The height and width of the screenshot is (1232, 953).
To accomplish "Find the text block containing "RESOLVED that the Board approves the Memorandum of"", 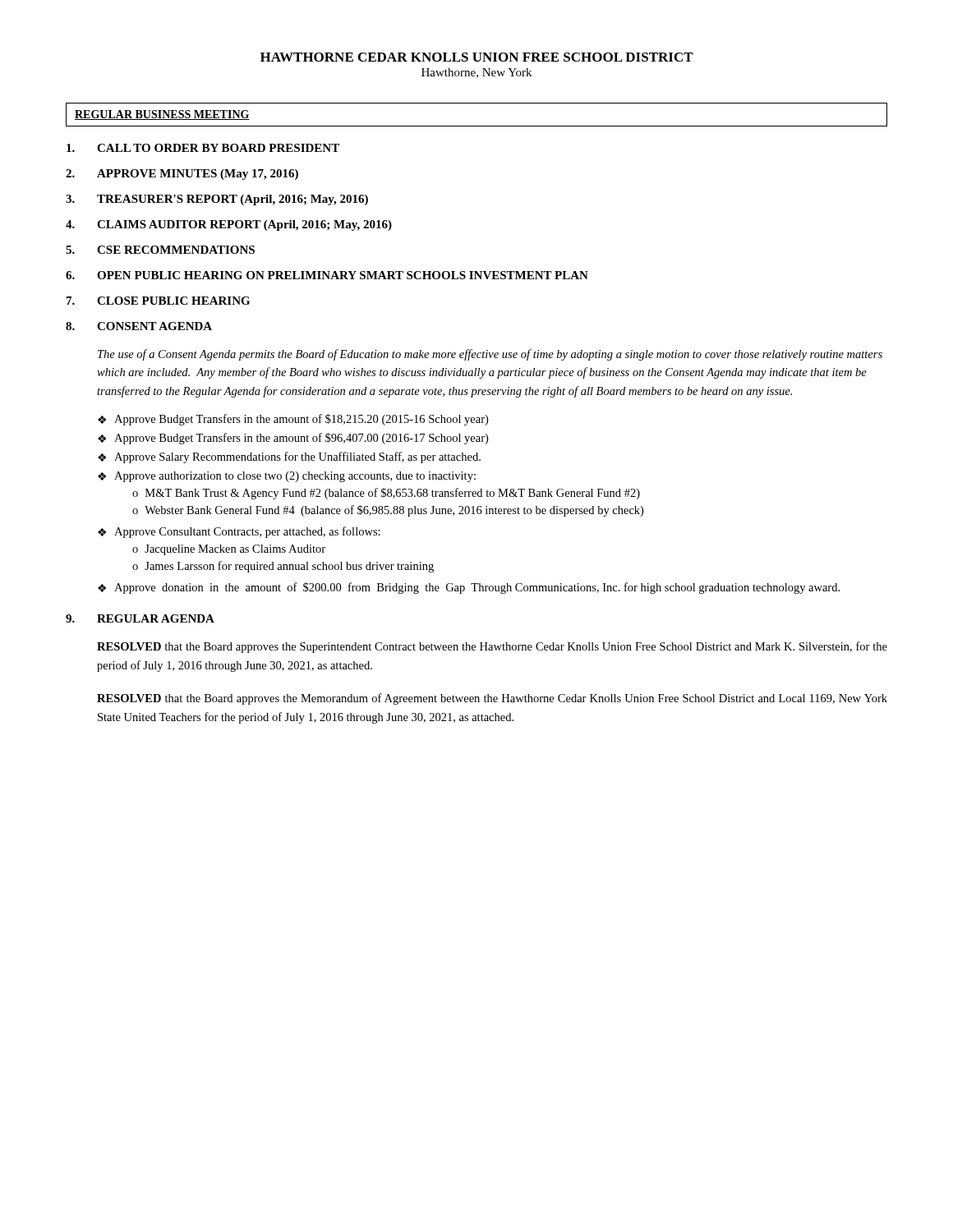I will (x=492, y=708).
